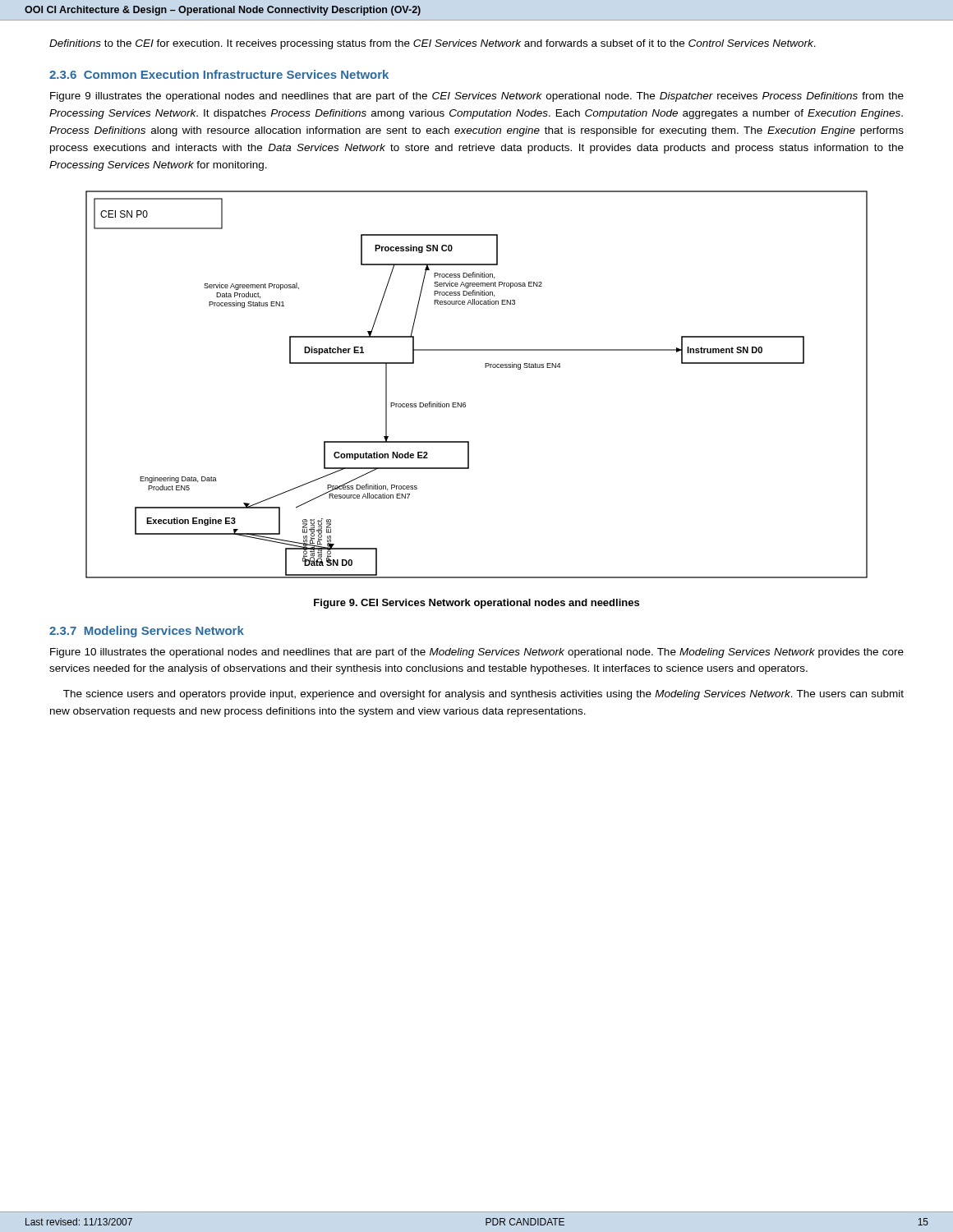Select the text block starting "Figure 10 illustrates the operational nodes and"
Viewport: 953px width, 1232px height.
pyautogui.click(x=476, y=660)
